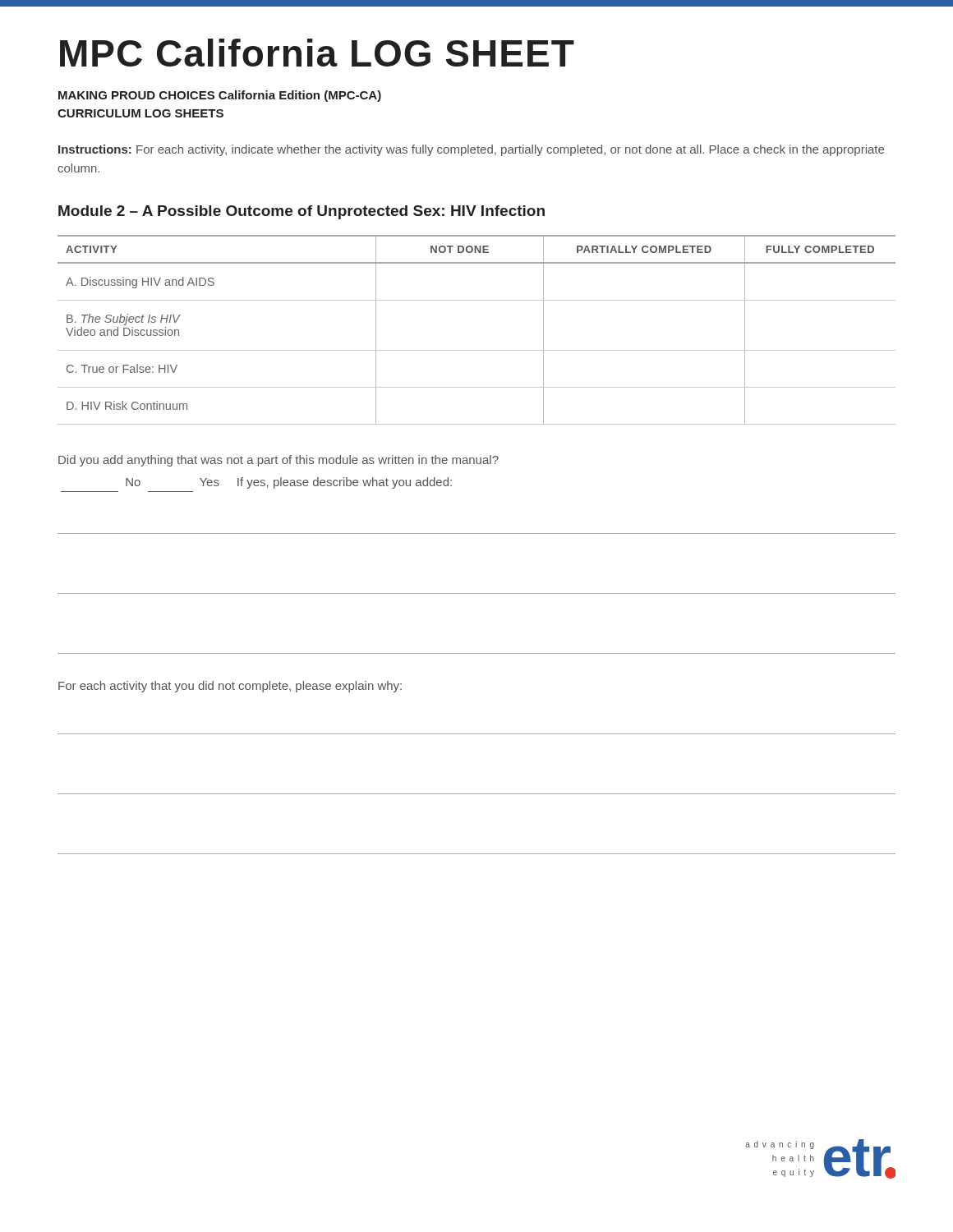953x1232 pixels.
Task: Click where it says "MPC California LOG SHEET"
Action: [476, 54]
